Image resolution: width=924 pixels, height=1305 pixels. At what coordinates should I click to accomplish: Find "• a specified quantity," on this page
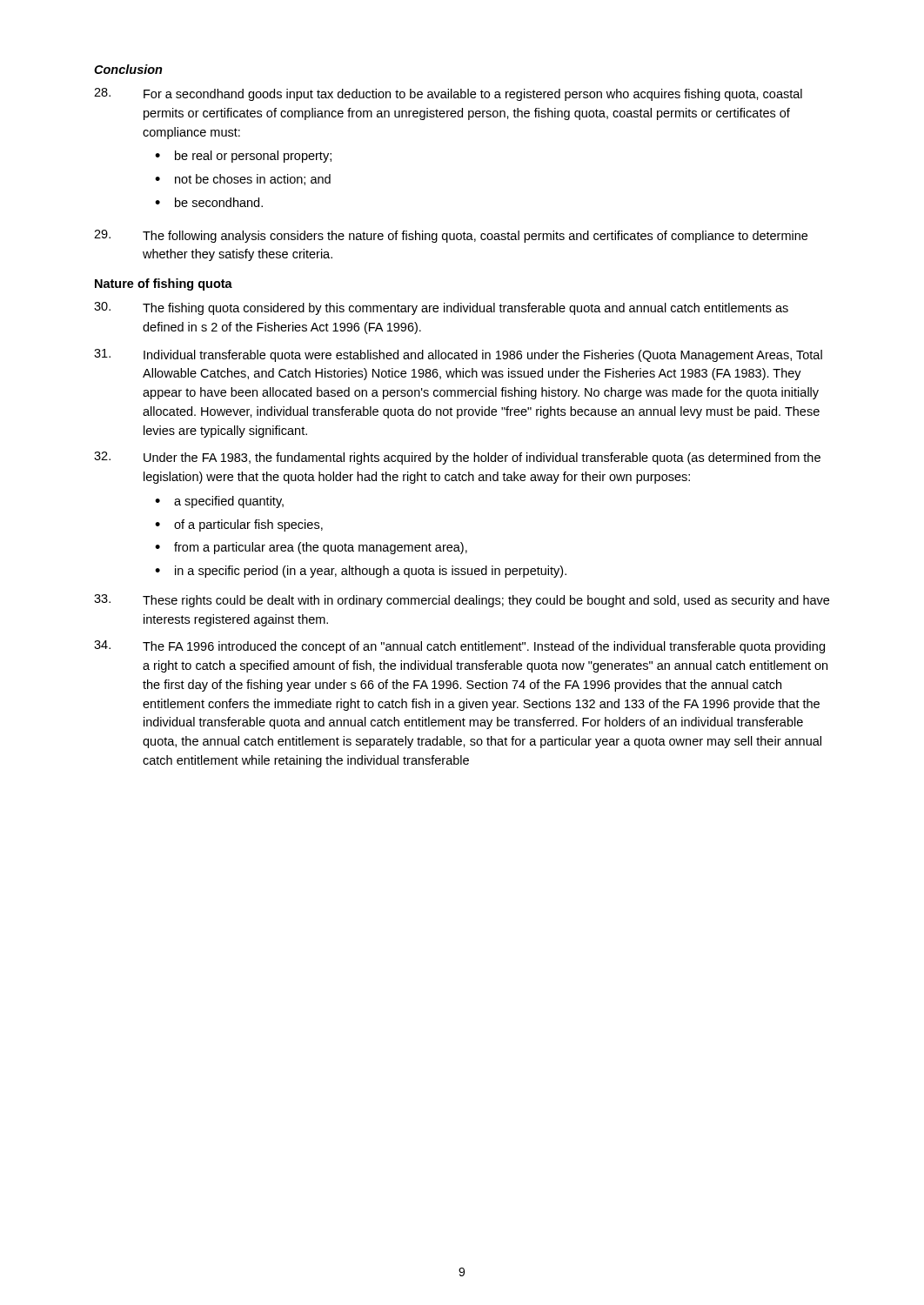click(x=219, y=502)
